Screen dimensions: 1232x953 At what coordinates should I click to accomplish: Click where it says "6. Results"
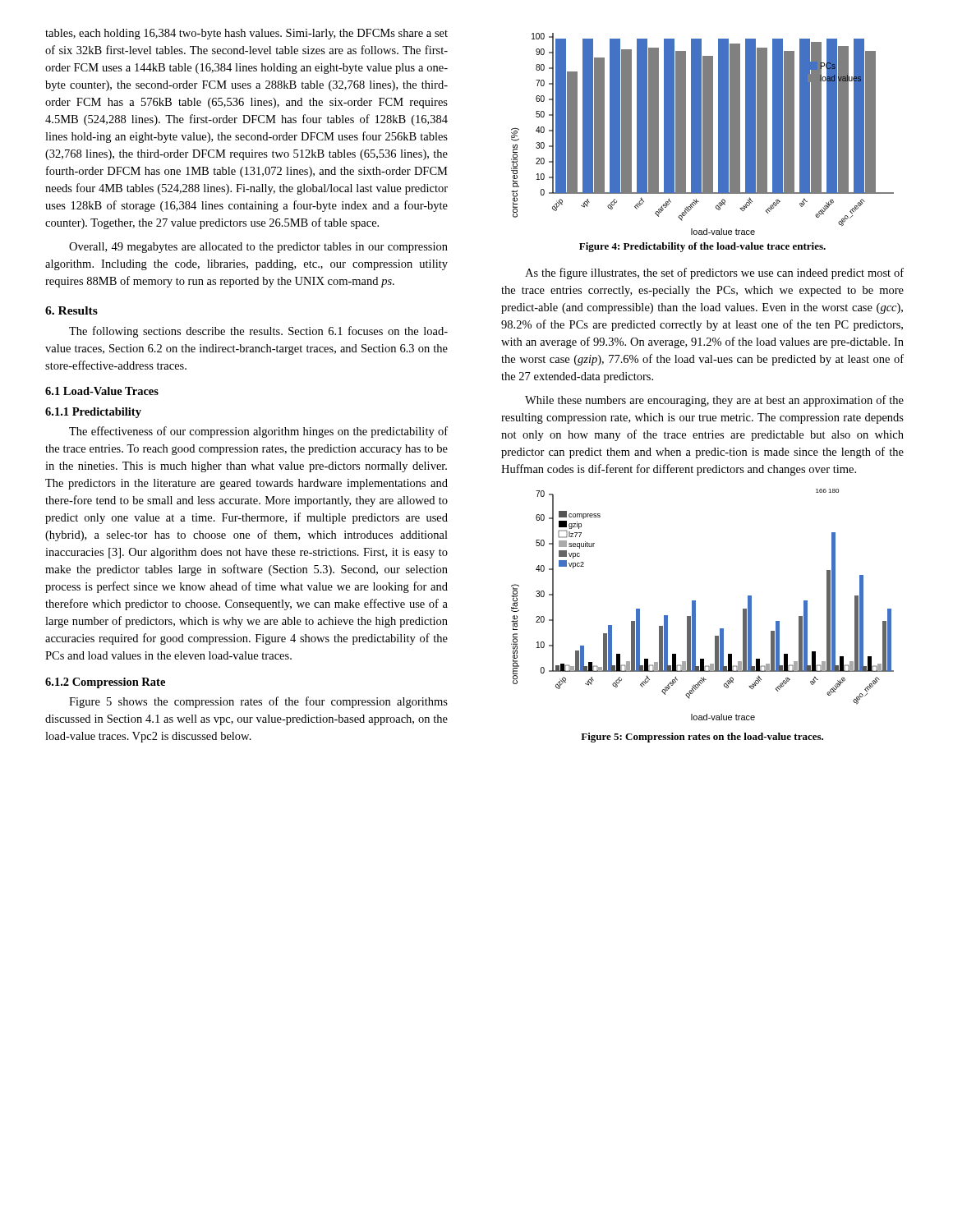(x=71, y=310)
